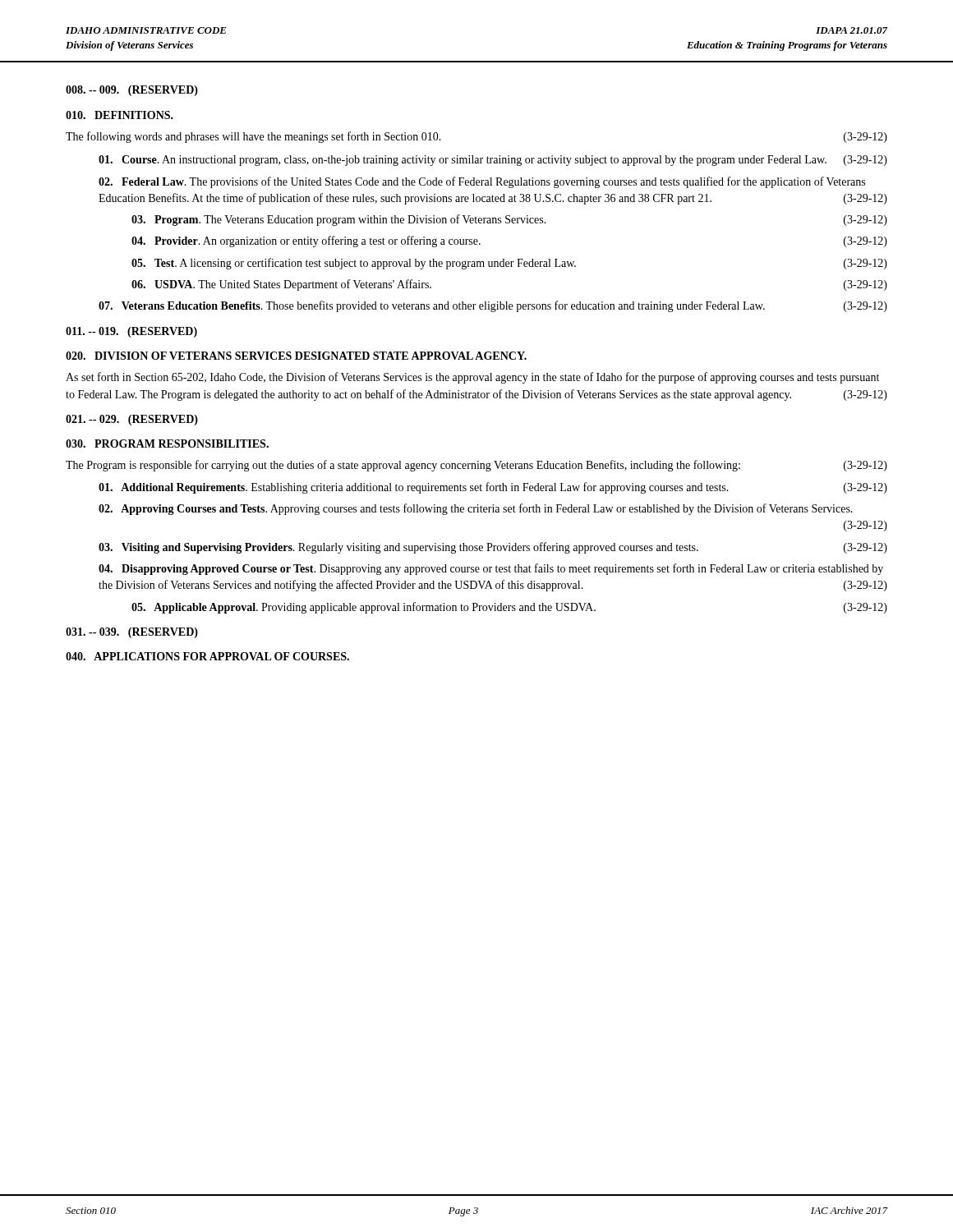Screen dimensions: 1232x953
Task: Locate the text block starting "02. Approving Courses and Tests. Approving courses"
Action: [493, 518]
